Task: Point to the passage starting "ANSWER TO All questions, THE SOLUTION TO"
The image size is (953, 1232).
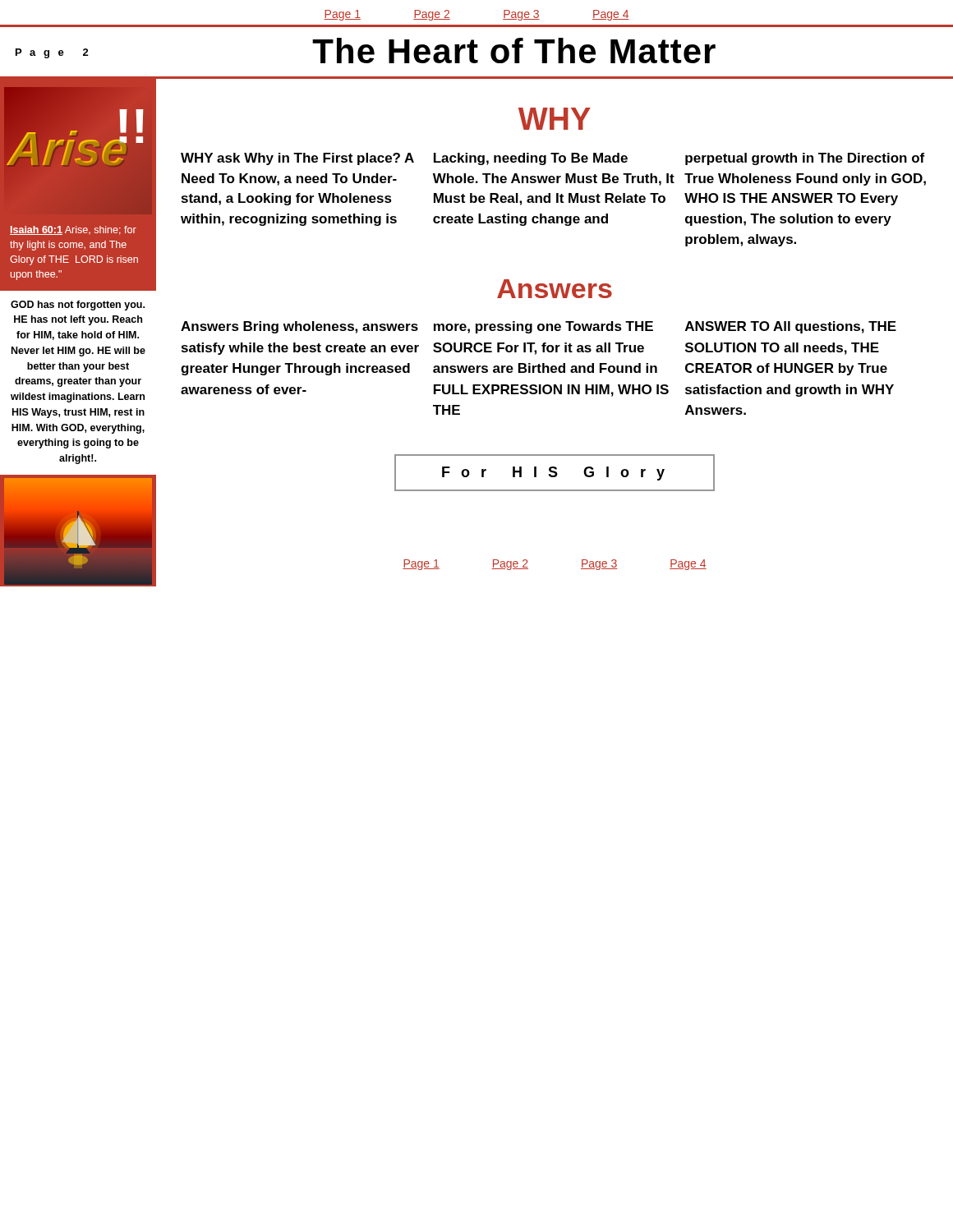Action: (x=791, y=369)
